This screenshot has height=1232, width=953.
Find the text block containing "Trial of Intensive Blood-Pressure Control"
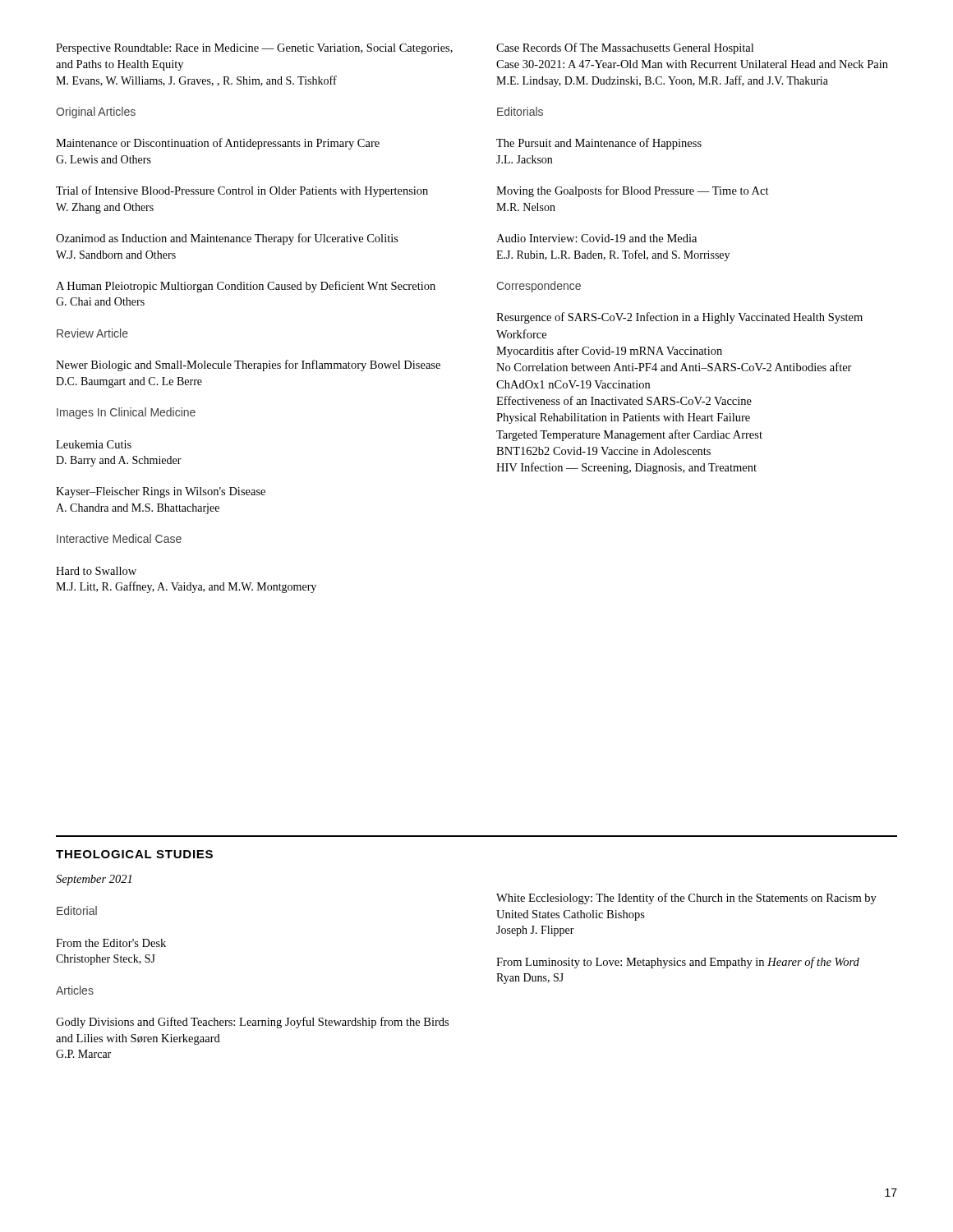click(x=256, y=199)
